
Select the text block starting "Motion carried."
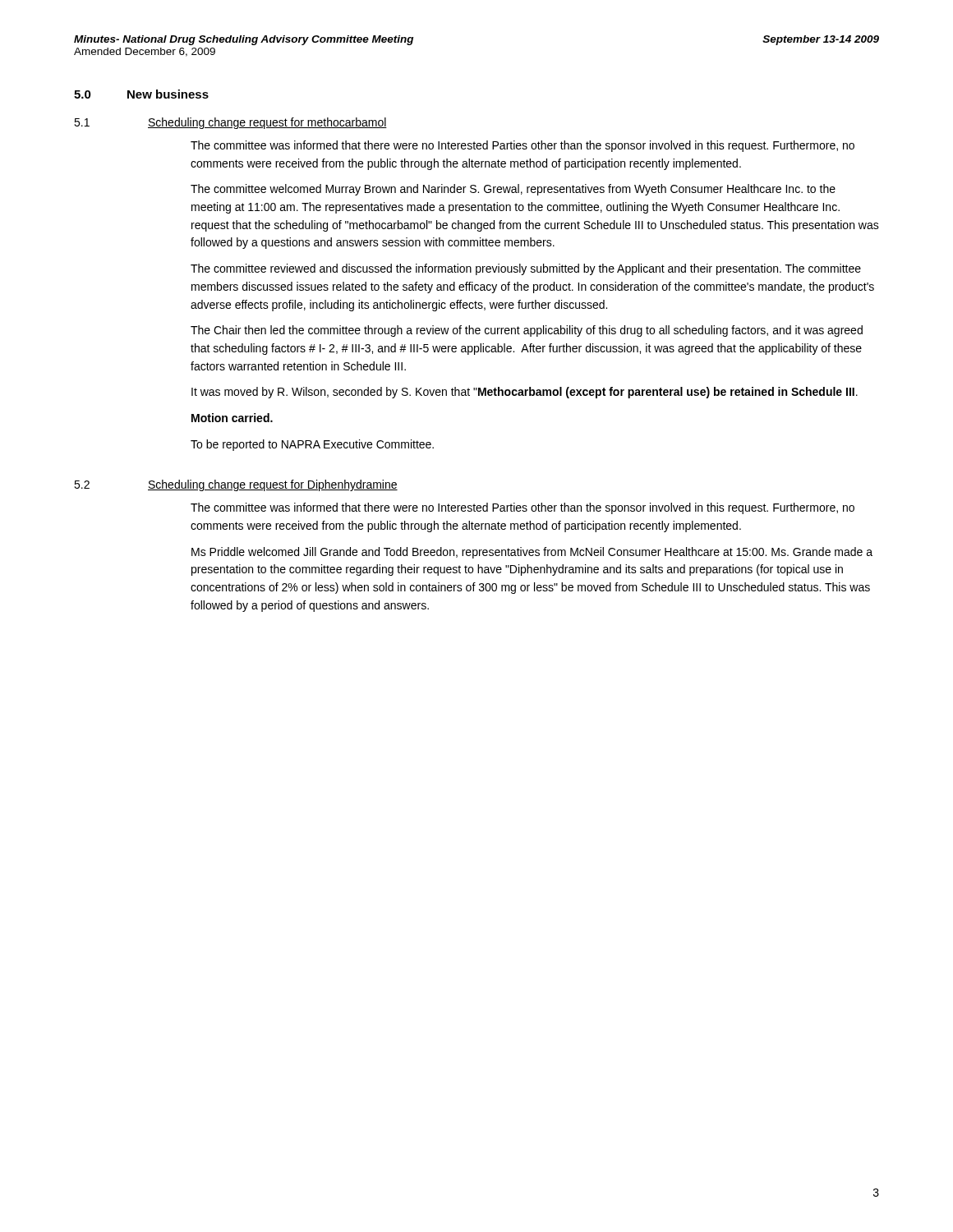click(x=232, y=418)
